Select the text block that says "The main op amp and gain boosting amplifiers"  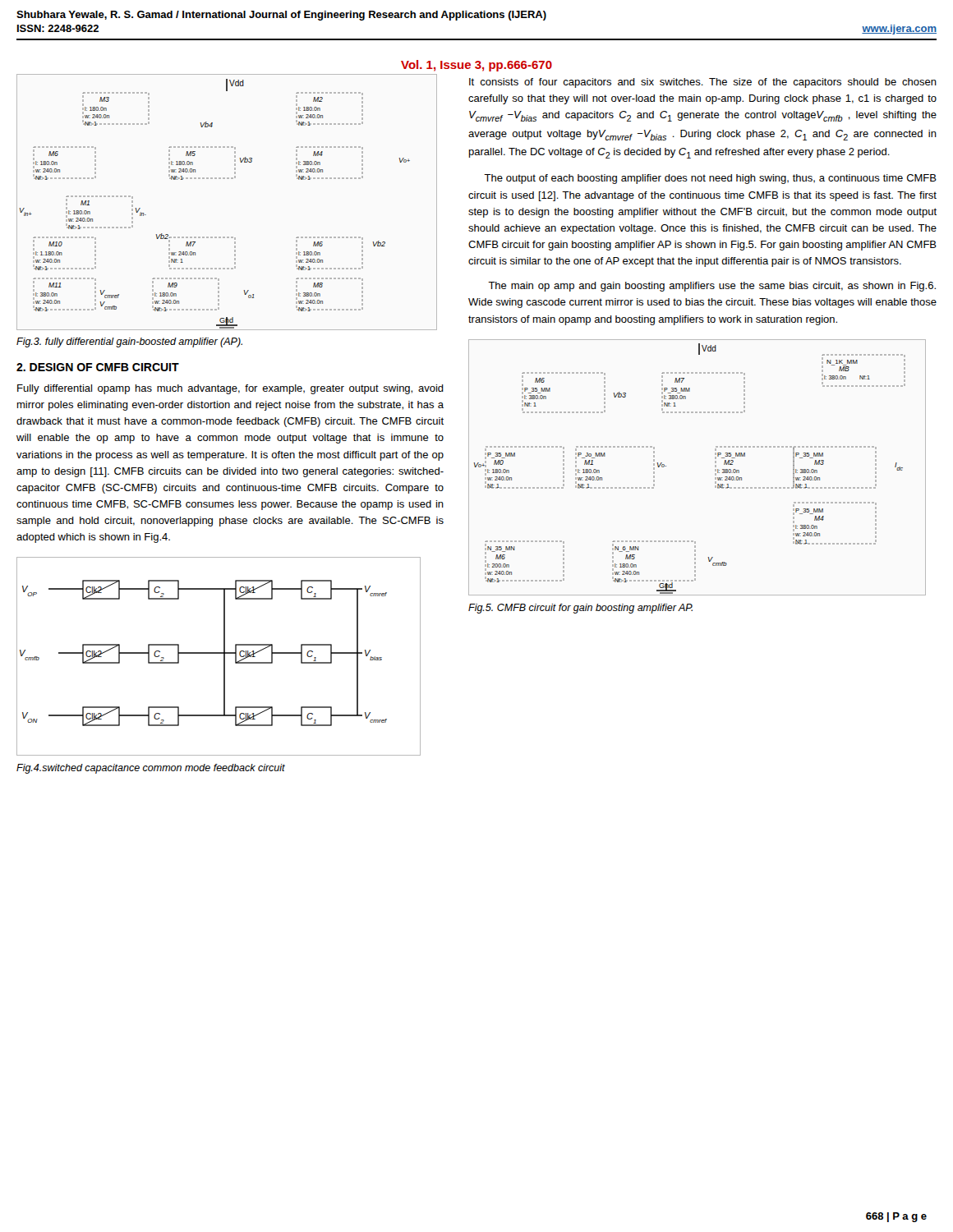[702, 302]
